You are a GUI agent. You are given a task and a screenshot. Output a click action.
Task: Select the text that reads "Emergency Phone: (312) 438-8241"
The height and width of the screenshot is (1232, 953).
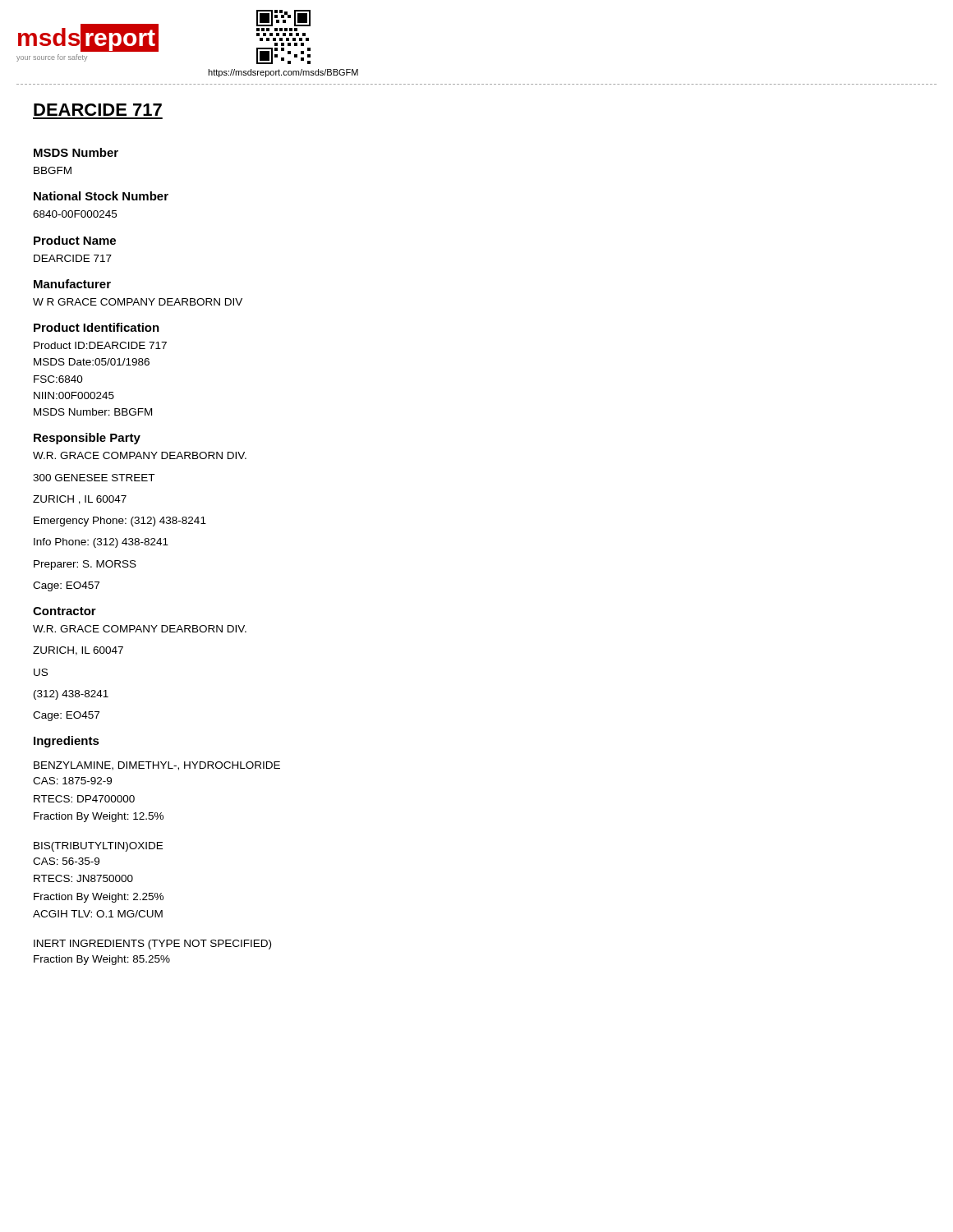120,520
